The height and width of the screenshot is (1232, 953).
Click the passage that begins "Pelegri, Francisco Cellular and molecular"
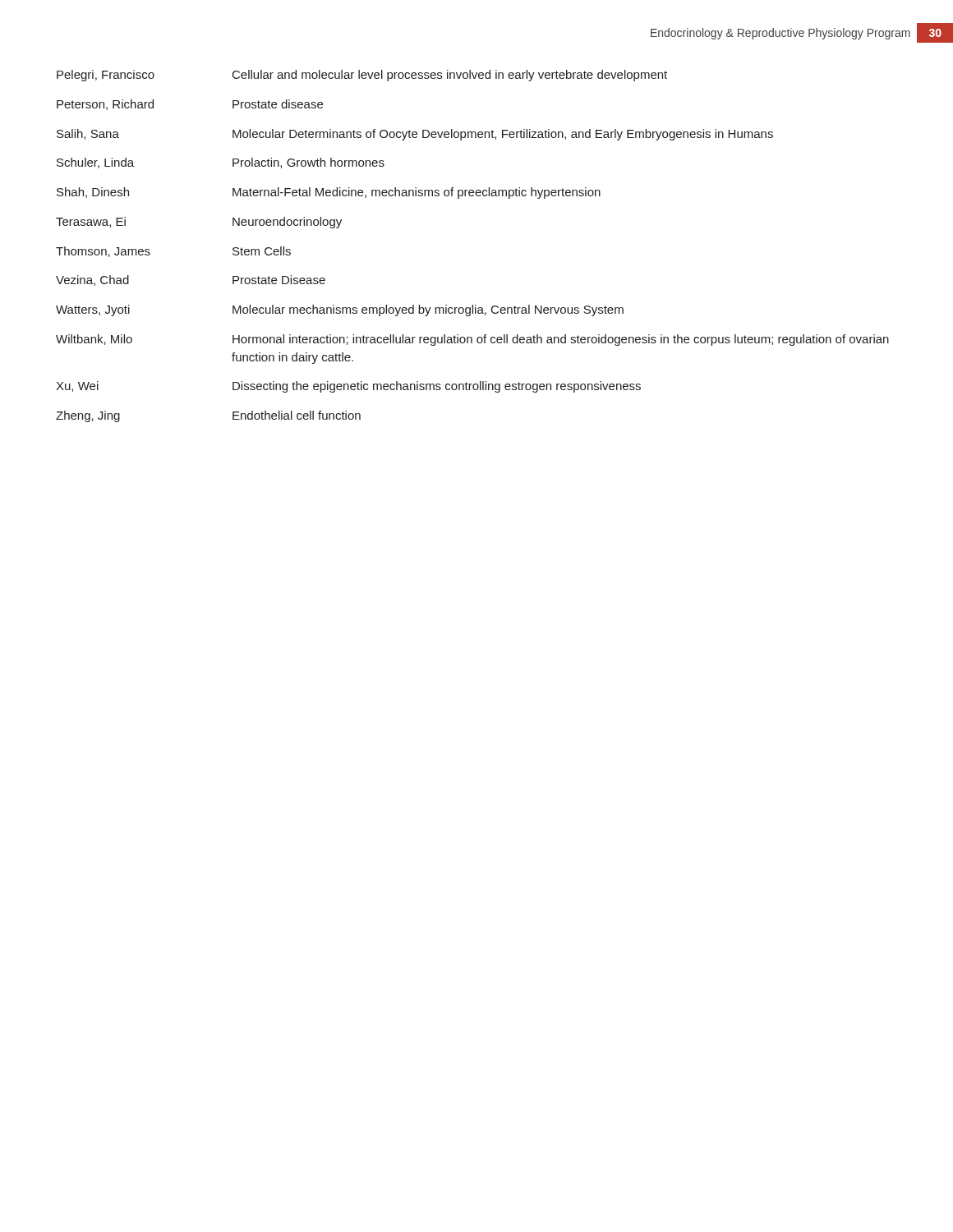[476, 75]
